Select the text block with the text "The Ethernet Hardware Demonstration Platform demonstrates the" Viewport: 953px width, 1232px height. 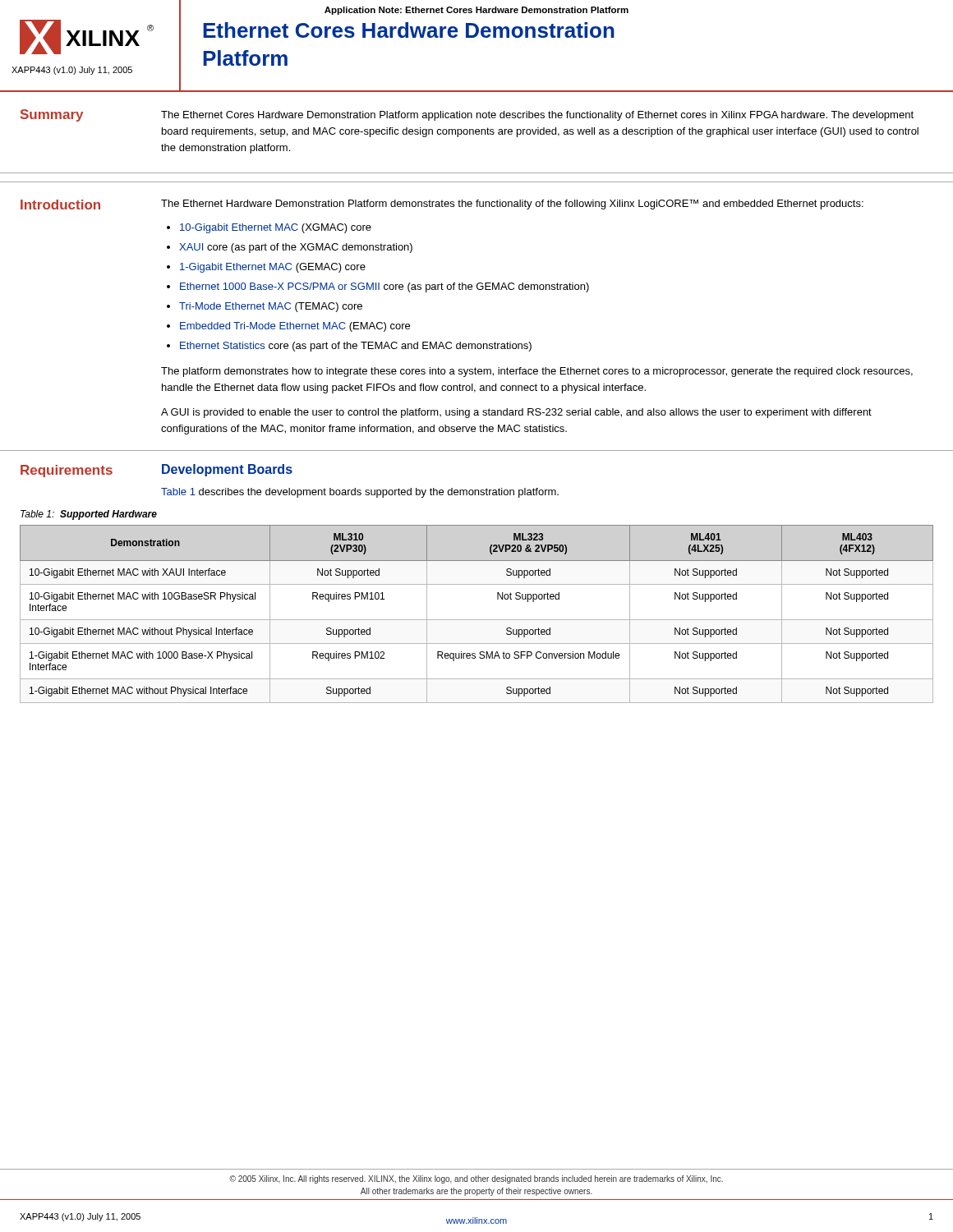click(x=512, y=204)
